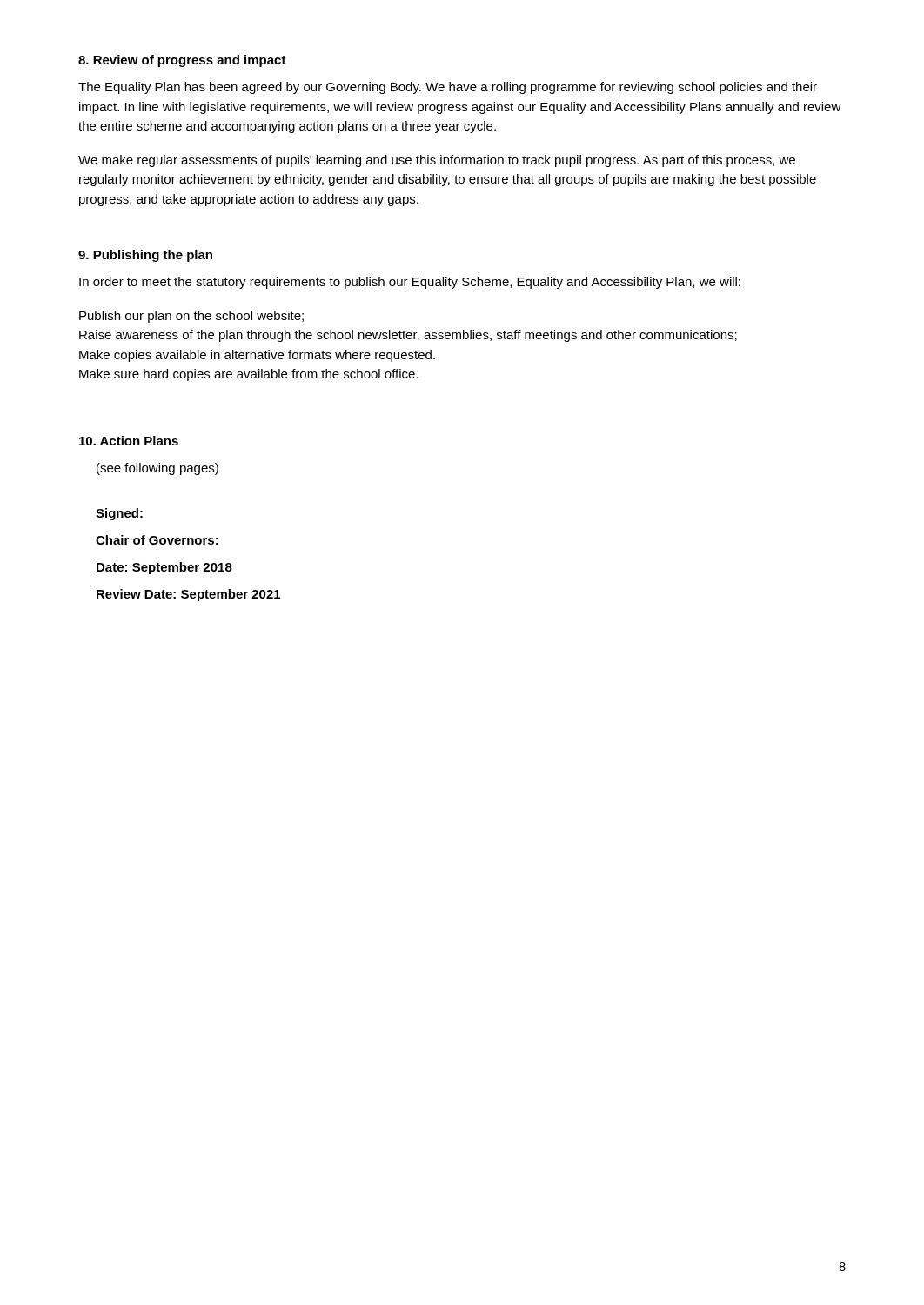Find "8. Review of progress and impact" on this page
Image resolution: width=924 pixels, height=1305 pixels.
(x=182, y=60)
